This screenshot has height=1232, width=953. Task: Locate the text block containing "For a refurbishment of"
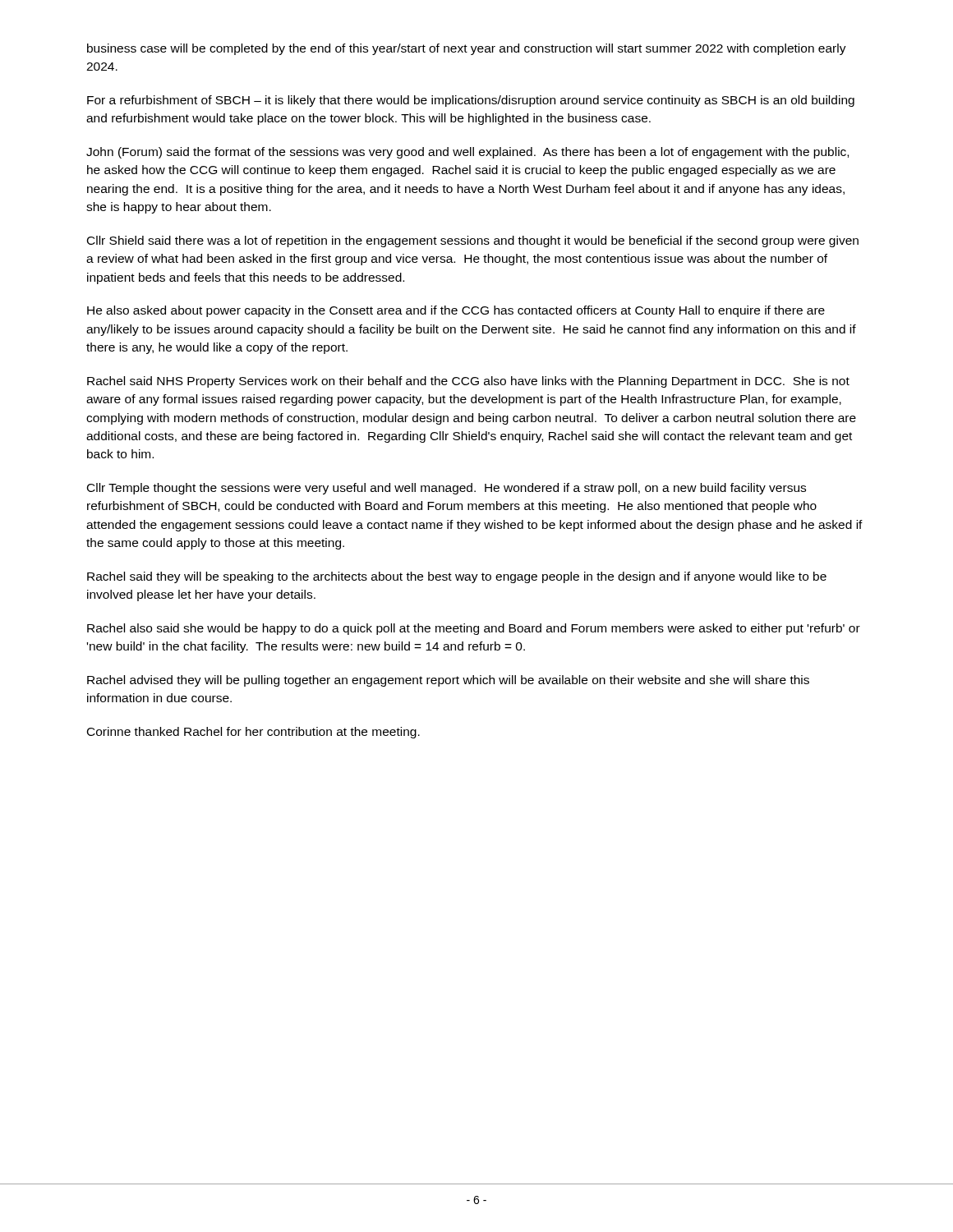point(471,109)
